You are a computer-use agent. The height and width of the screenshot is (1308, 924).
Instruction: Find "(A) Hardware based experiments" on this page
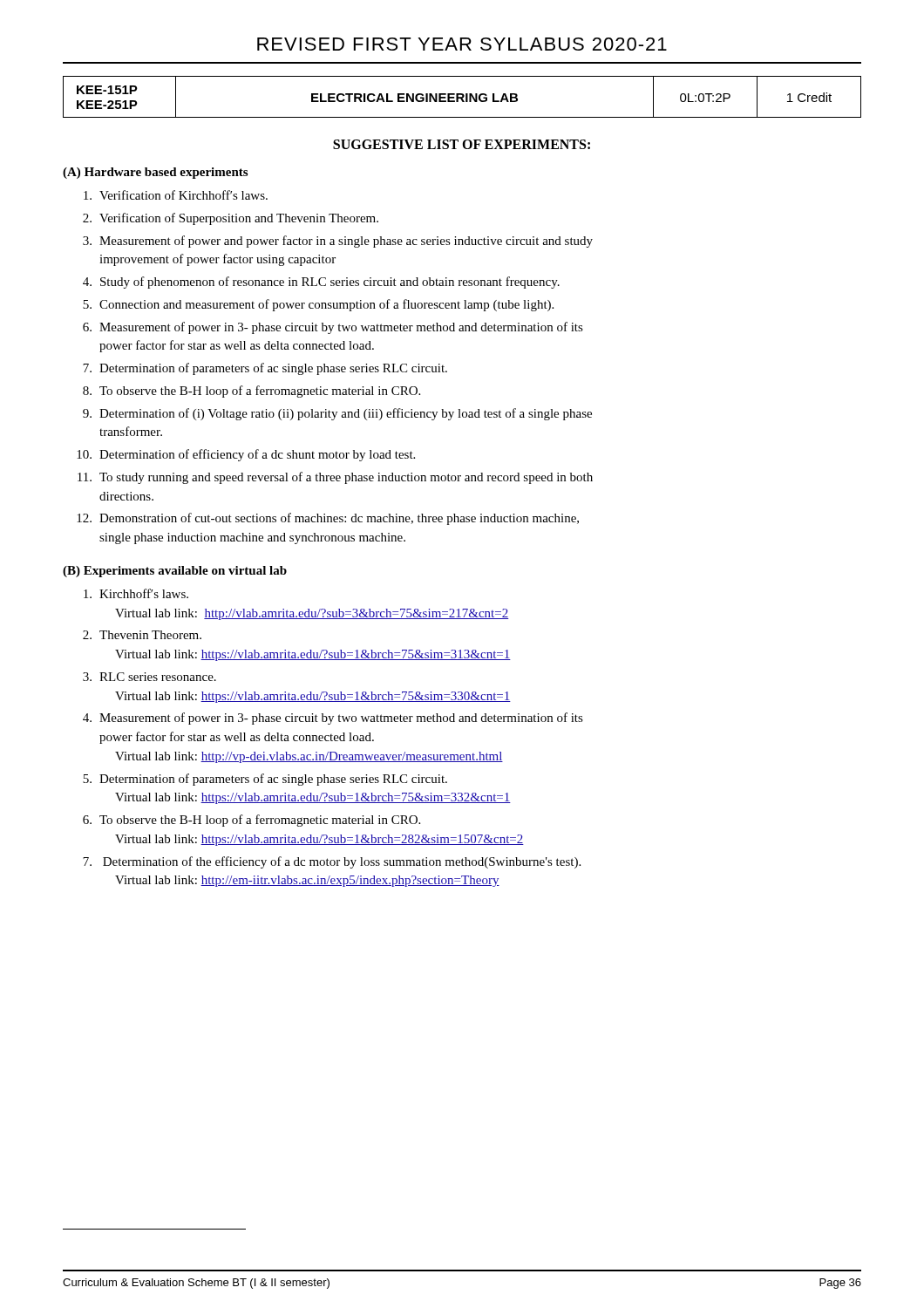[x=155, y=172]
